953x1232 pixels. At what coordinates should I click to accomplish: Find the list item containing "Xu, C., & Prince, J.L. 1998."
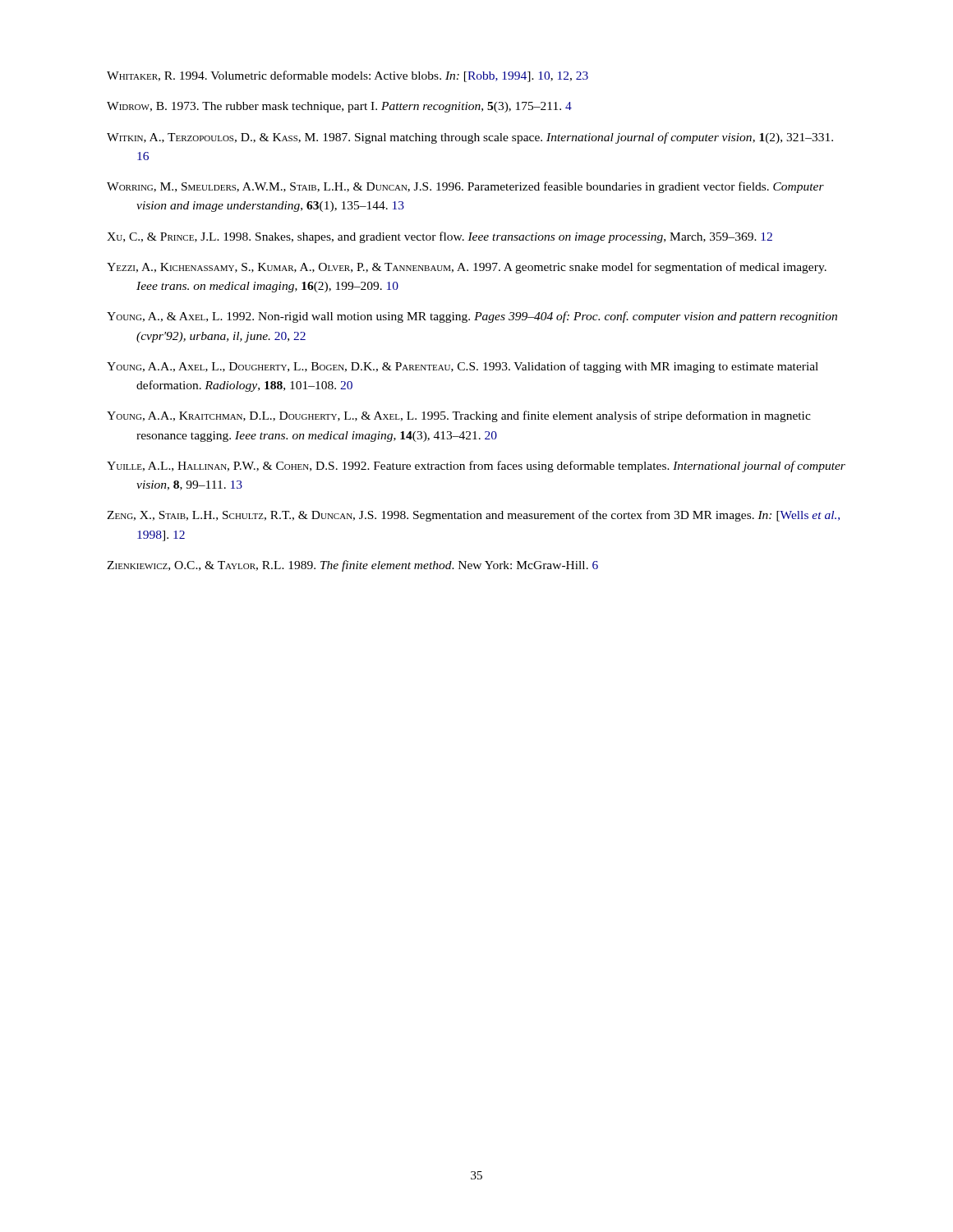(440, 236)
